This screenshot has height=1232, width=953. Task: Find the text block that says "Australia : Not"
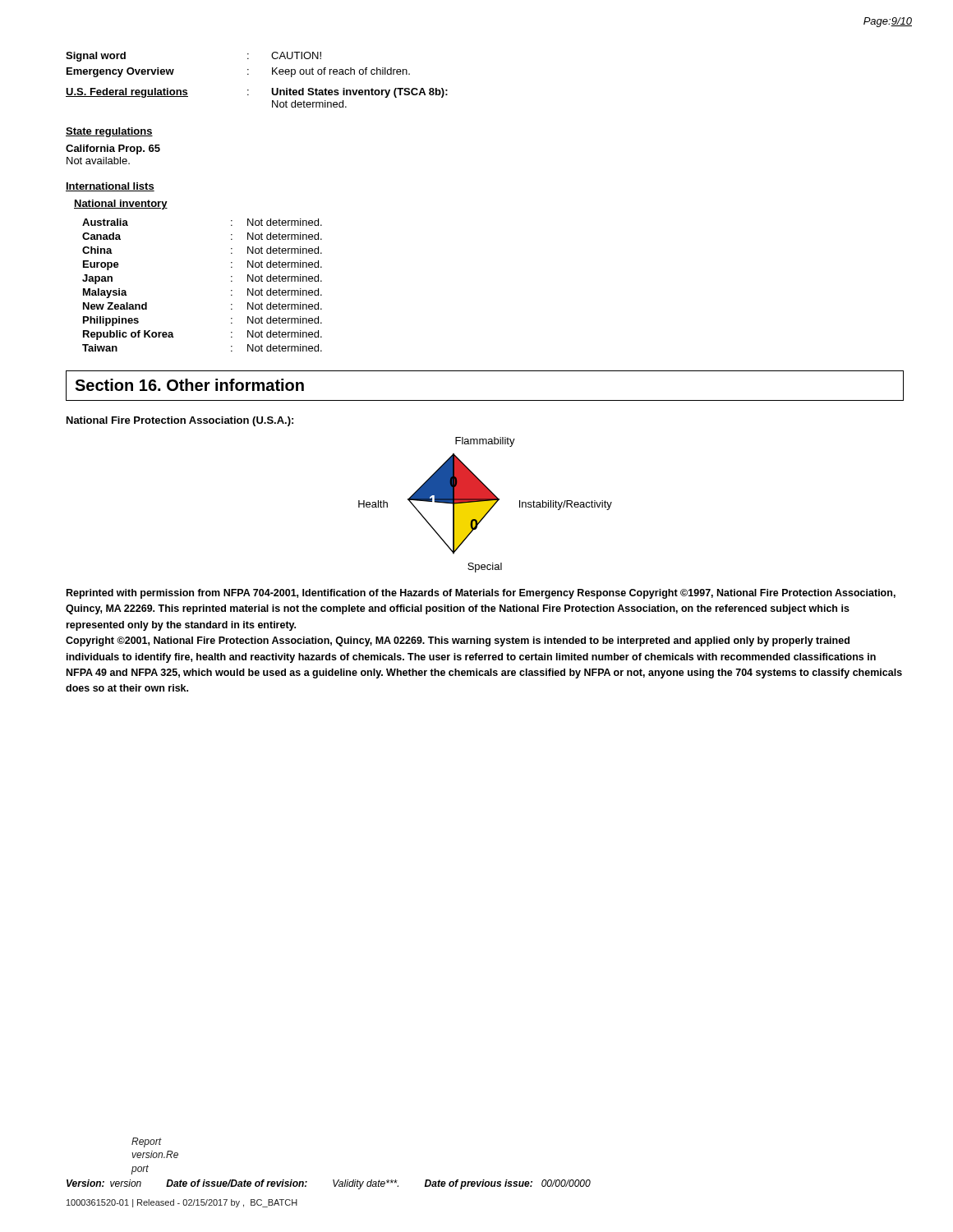(101, 221)
